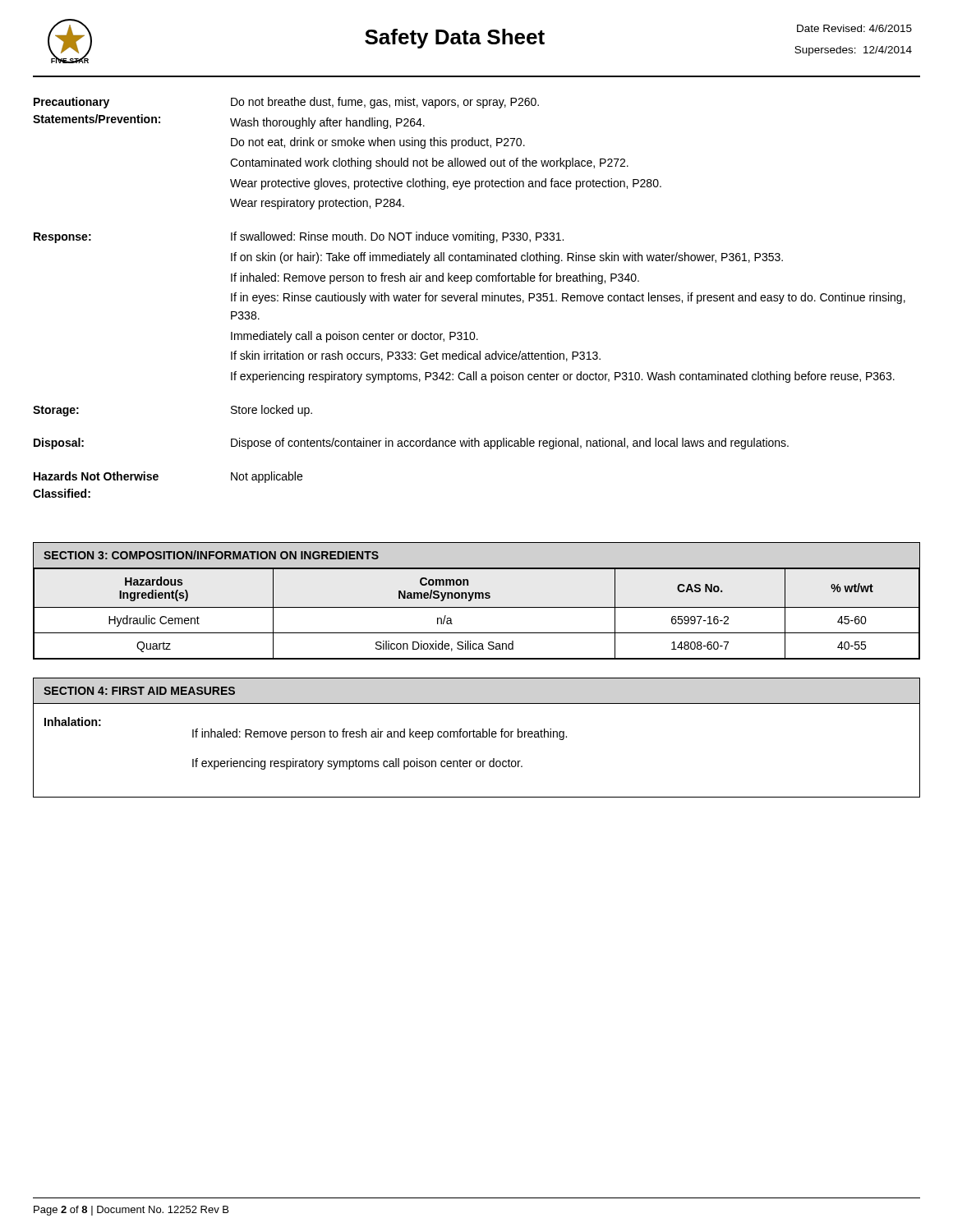Click the title
Viewport: 953px width, 1232px height.
pos(455,37)
